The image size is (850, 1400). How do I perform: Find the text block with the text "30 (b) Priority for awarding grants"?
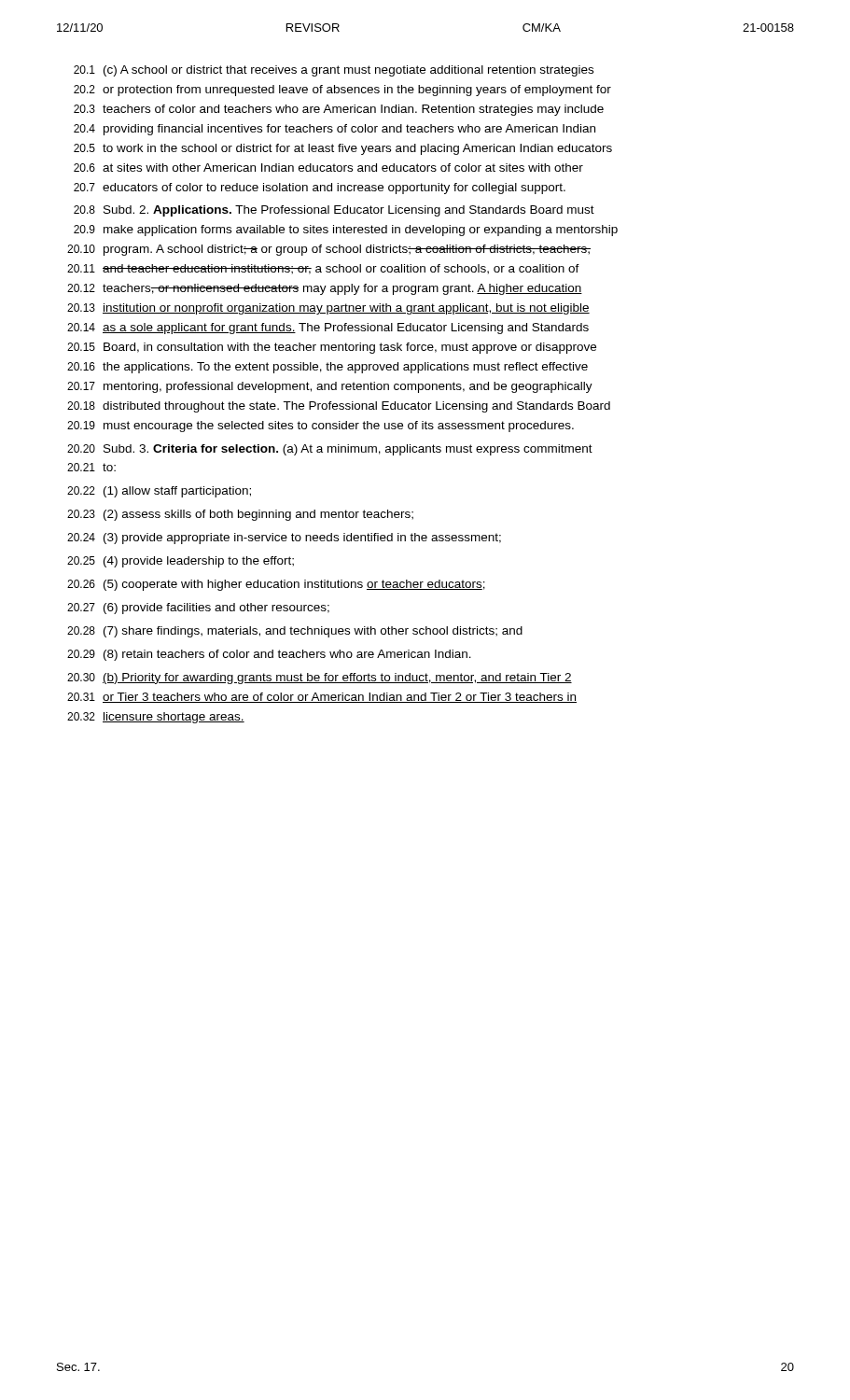click(x=425, y=697)
